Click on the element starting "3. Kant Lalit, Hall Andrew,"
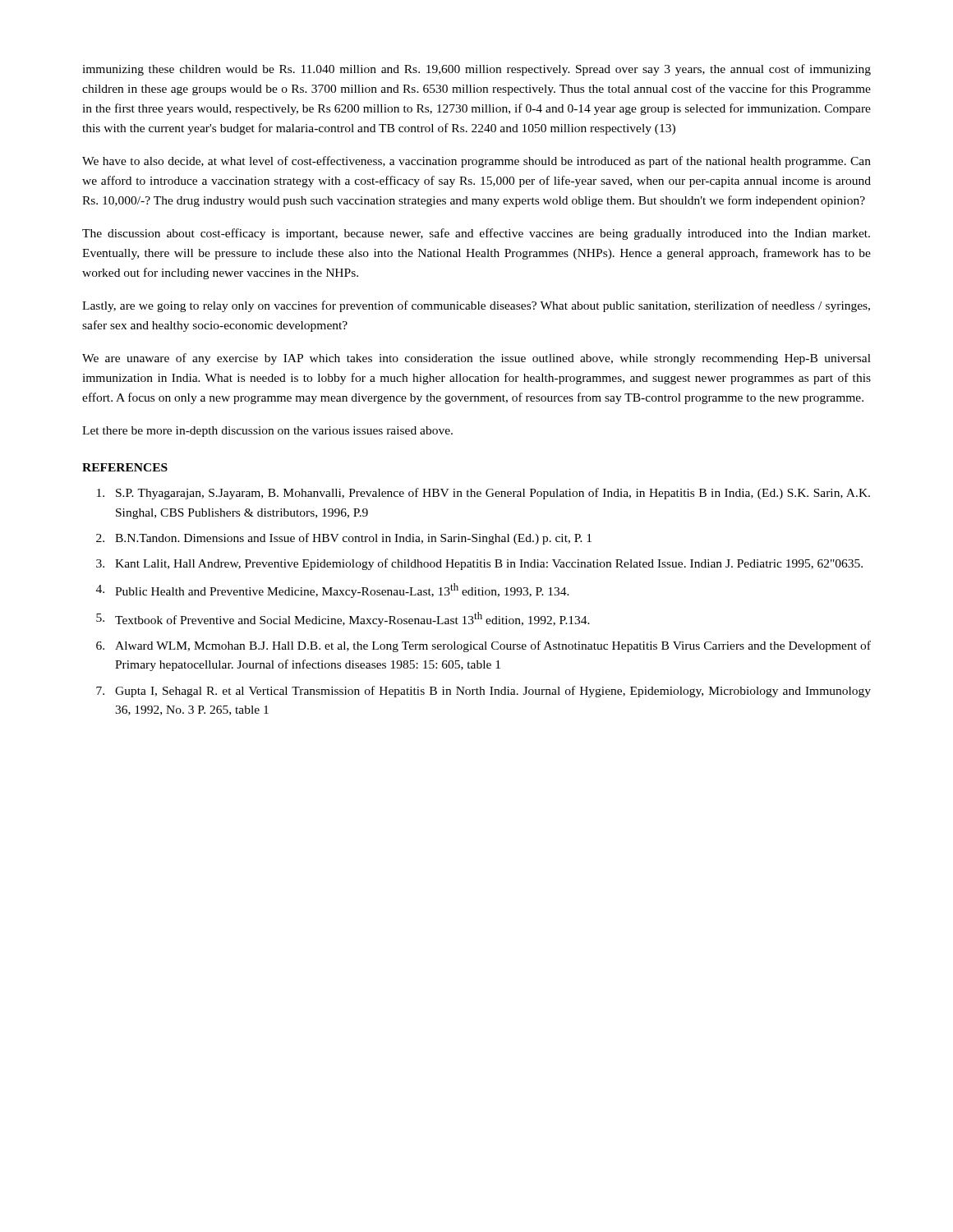This screenshot has height=1232, width=953. click(x=476, y=563)
